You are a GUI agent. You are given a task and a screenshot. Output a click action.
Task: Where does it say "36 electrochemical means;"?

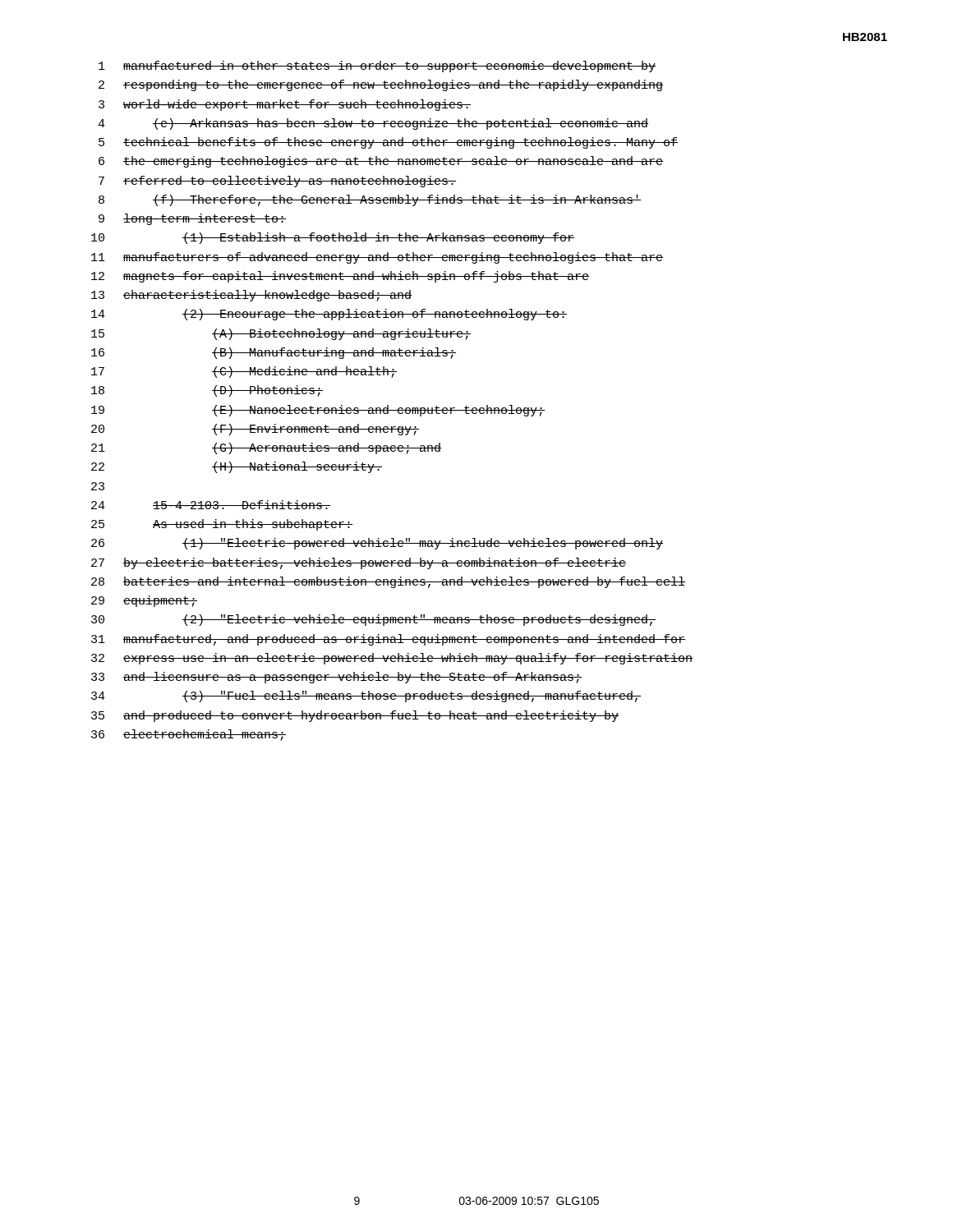click(180, 735)
